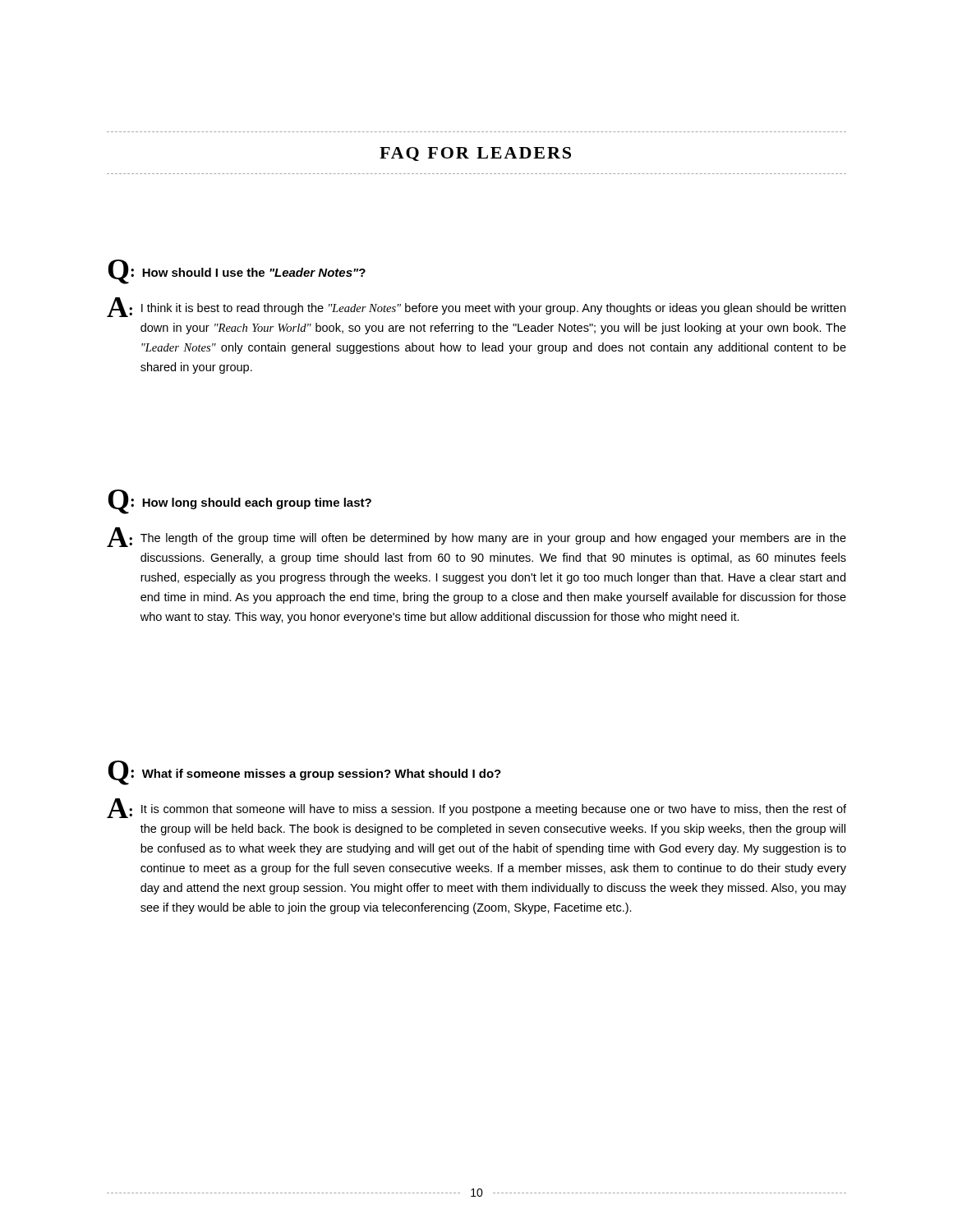Navigate to the element starting "Q: How should I use"

pyautogui.click(x=476, y=316)
